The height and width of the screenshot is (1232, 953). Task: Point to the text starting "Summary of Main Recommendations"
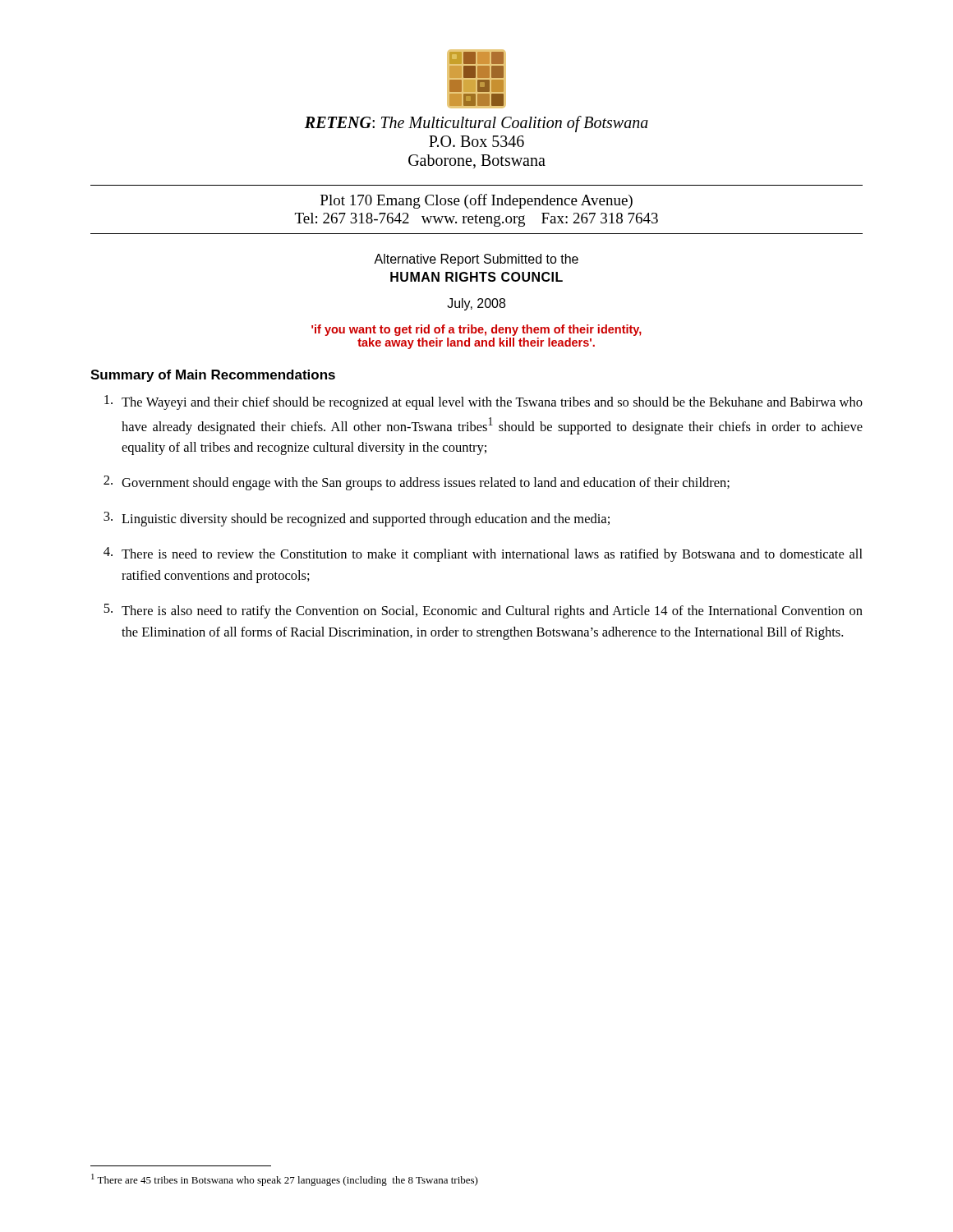213,375
